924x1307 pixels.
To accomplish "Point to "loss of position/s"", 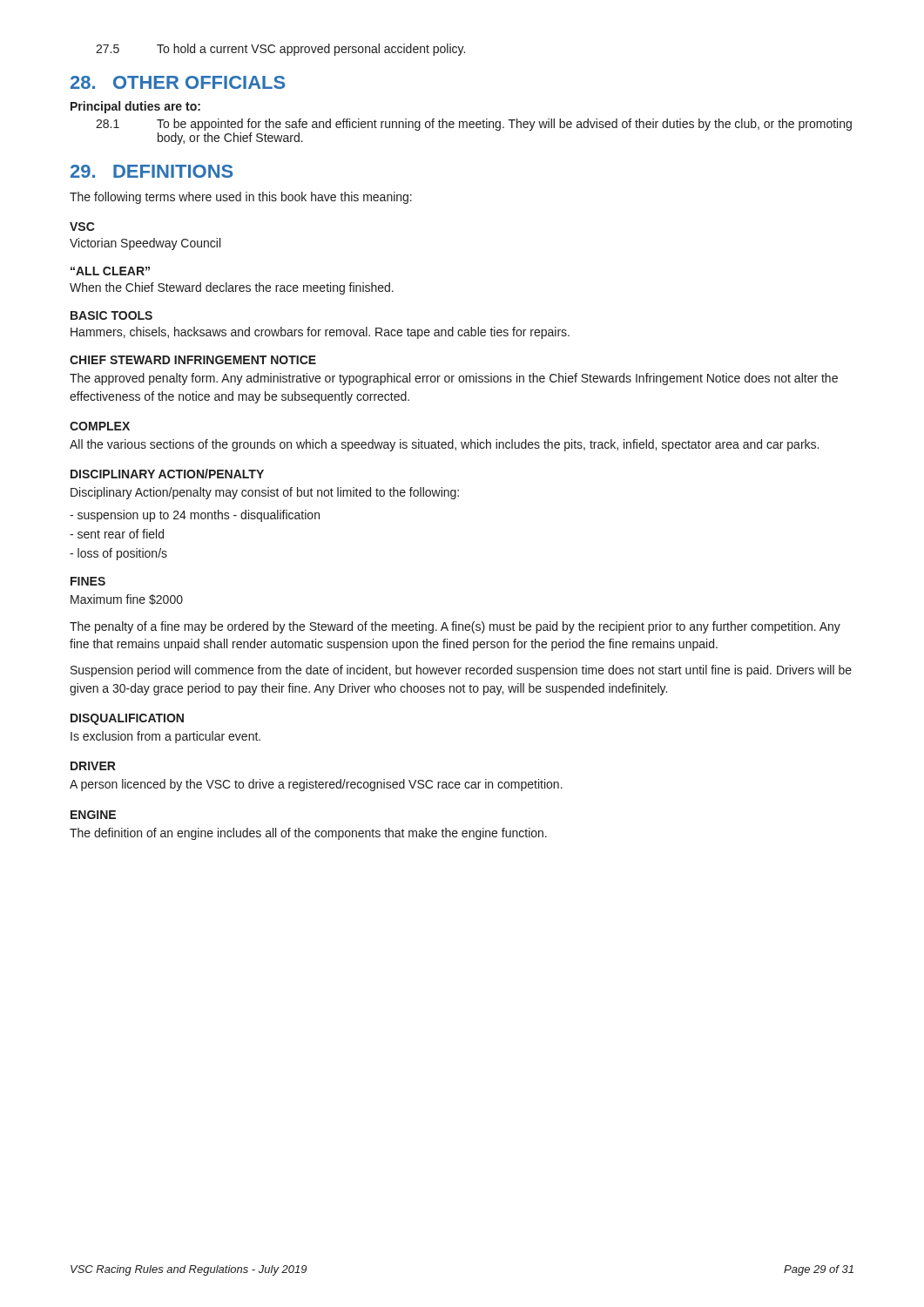I will click(118, 554).
